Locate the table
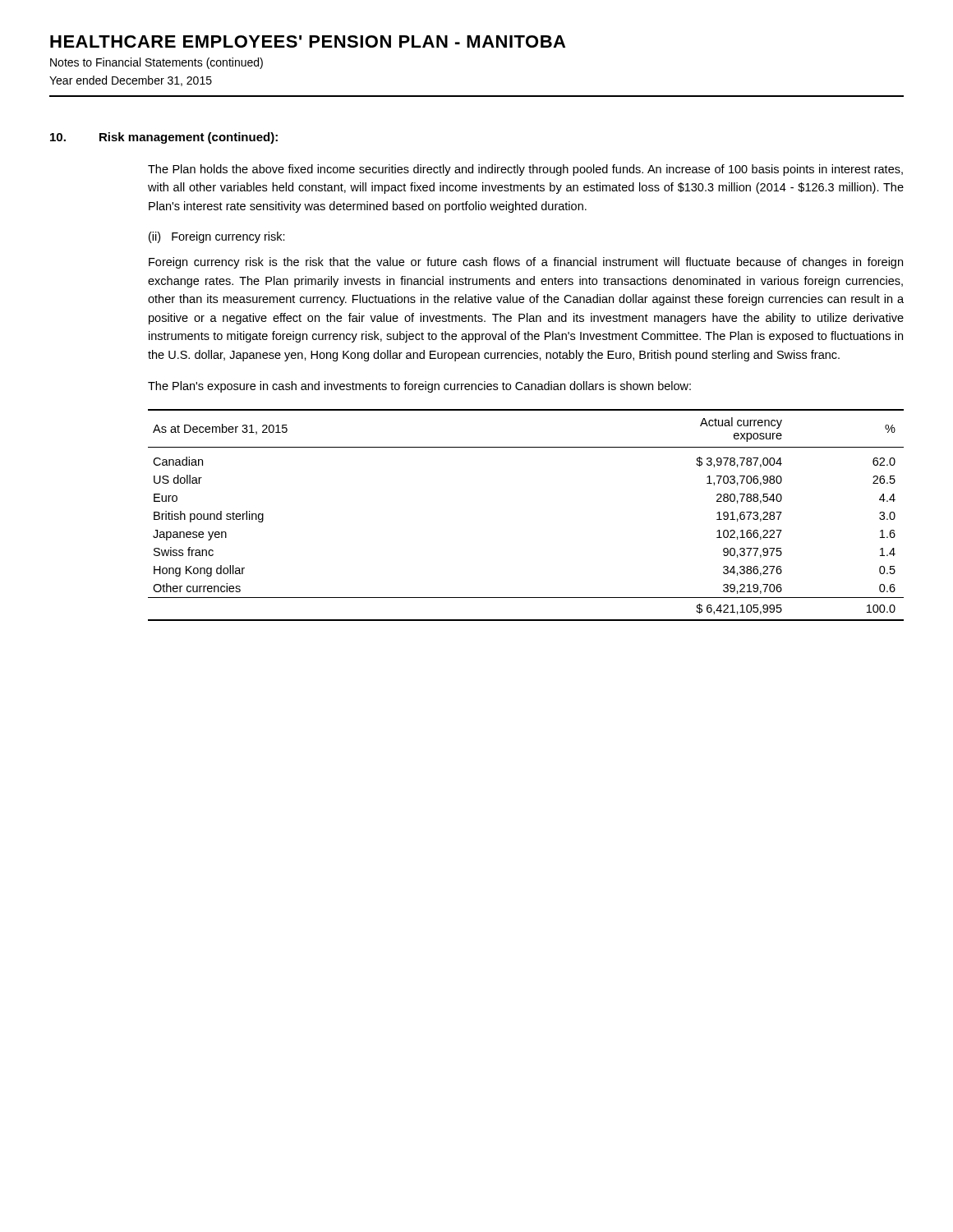Viewport: 953px width, 1232px height. click(x=526, y=515)
